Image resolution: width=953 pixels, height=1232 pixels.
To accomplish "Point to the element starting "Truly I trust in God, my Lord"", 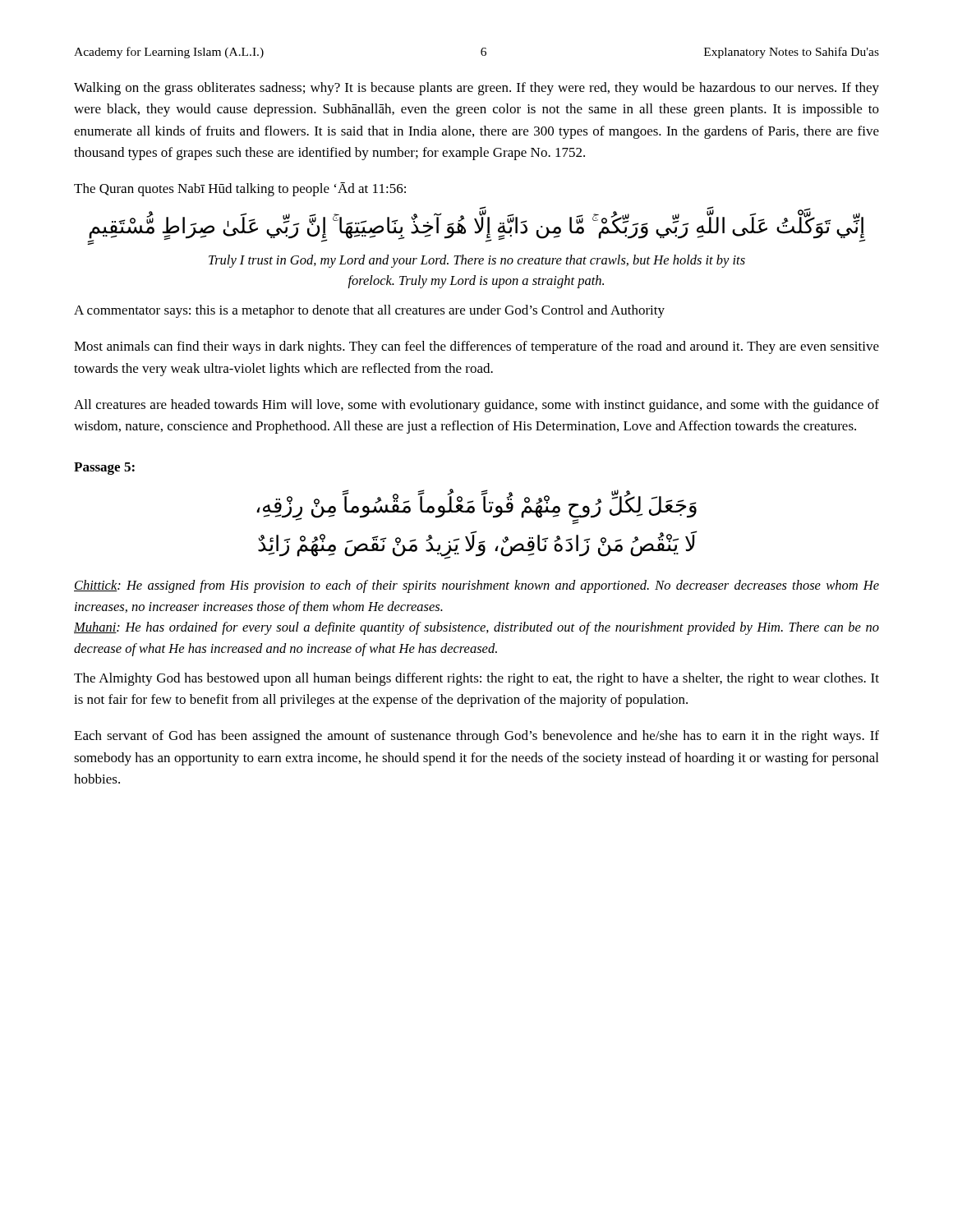I will point(476,270).
